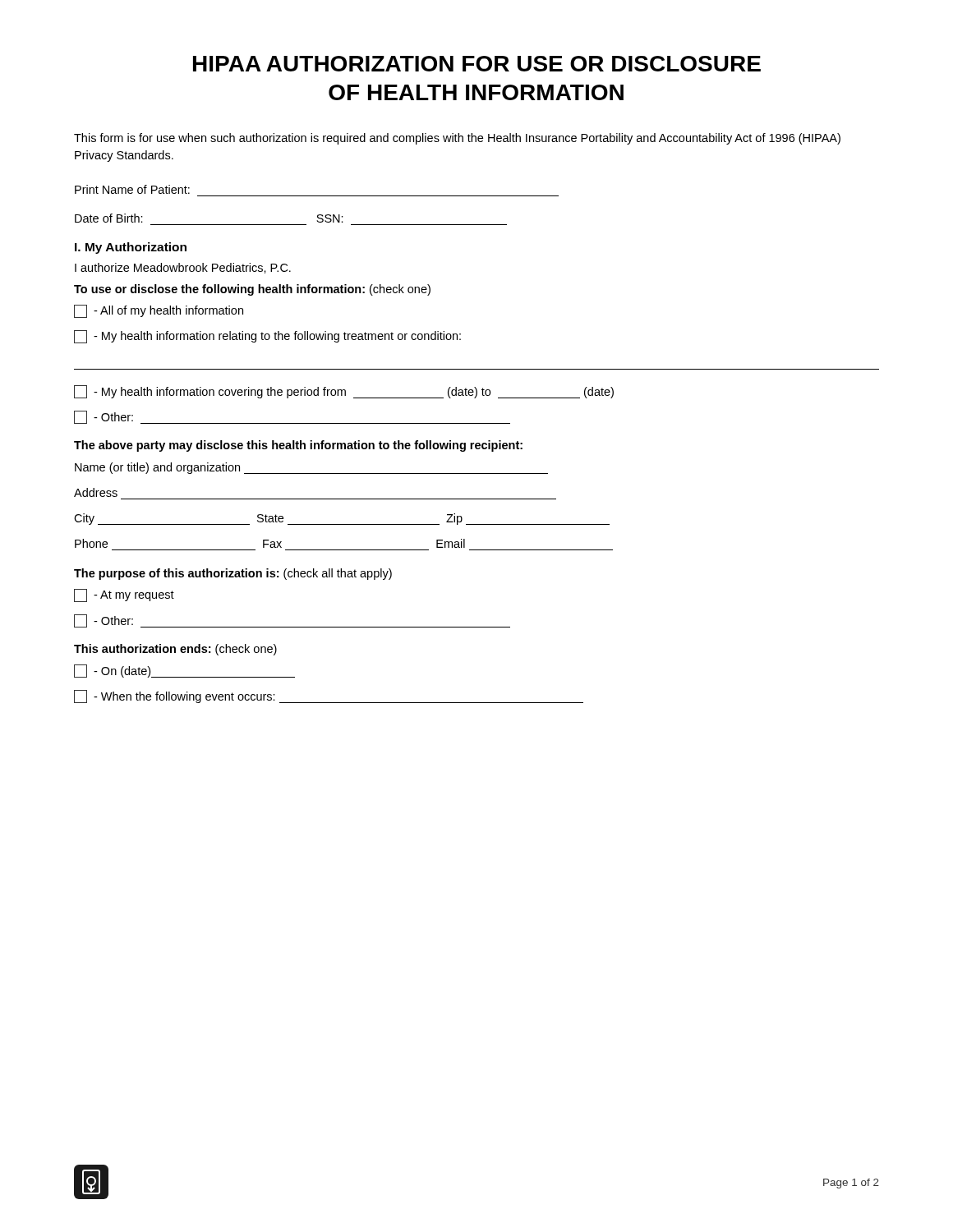Find the text block with the text "This form is for use when"
Image resolution: width=953 pixels, height=1232 pixels.
pyautogui.click(x=458, y=147)
